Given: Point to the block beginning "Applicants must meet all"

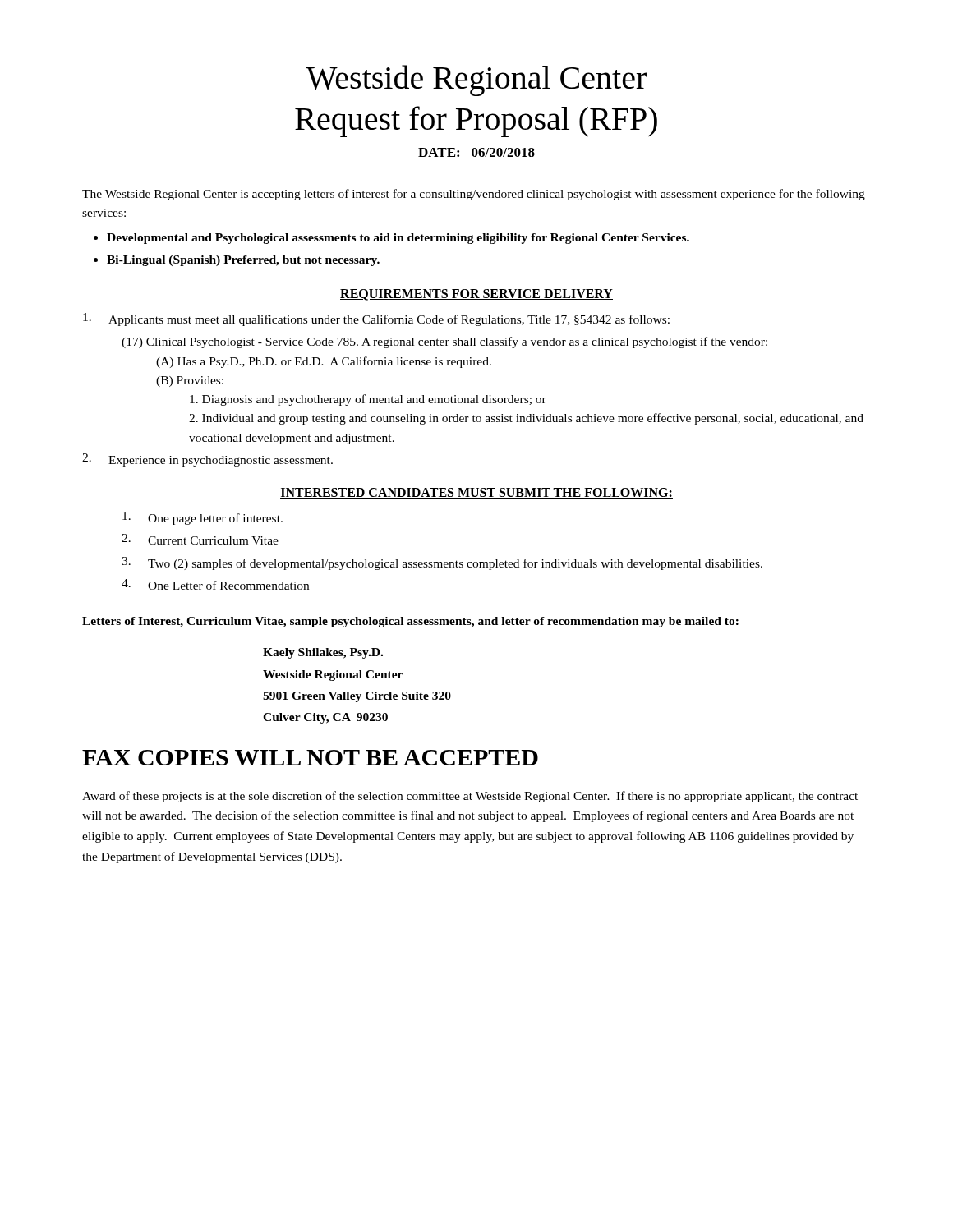Looking at the screenshot, I should [x=376, y=319].
